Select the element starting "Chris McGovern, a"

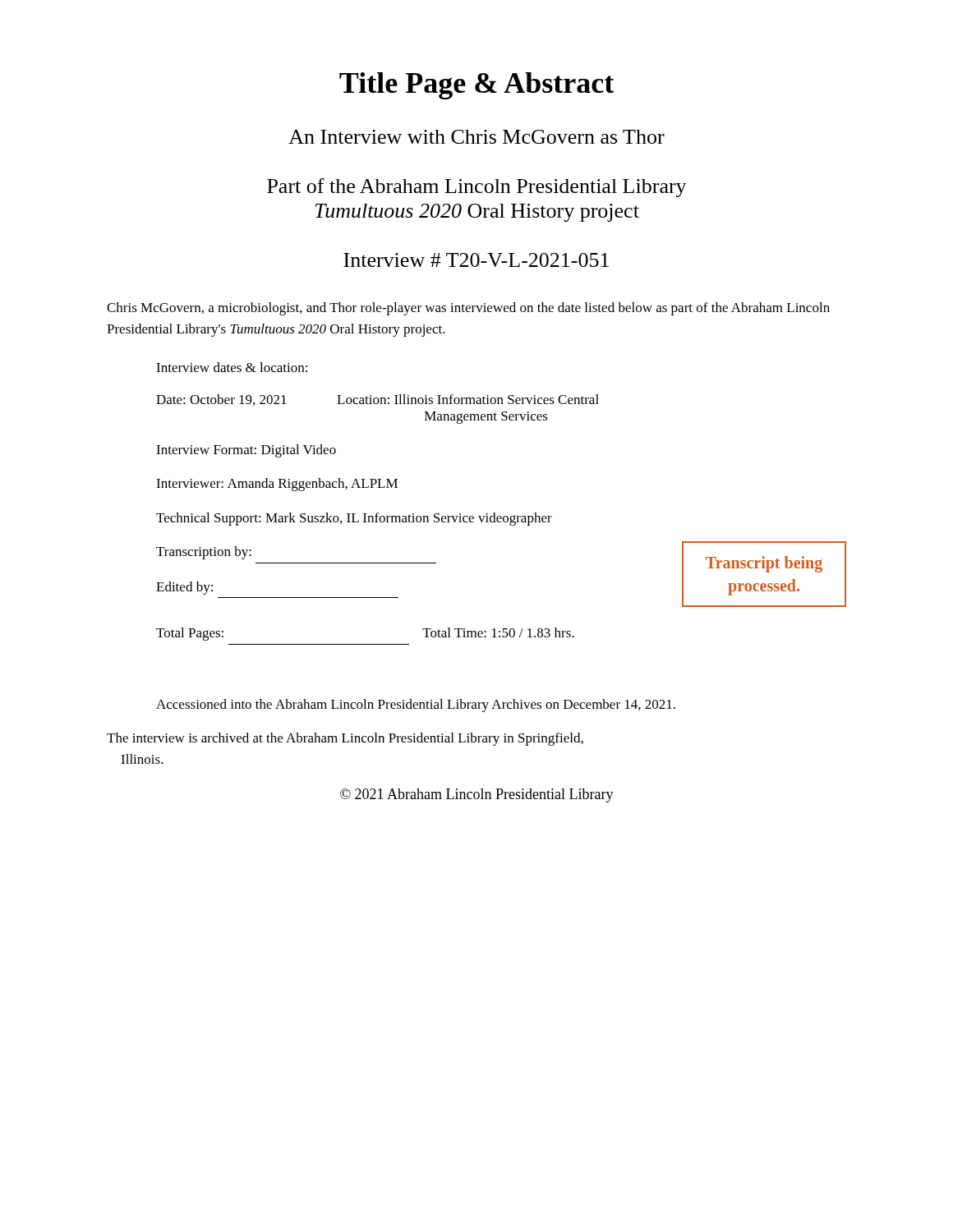[x=468, y=318]
